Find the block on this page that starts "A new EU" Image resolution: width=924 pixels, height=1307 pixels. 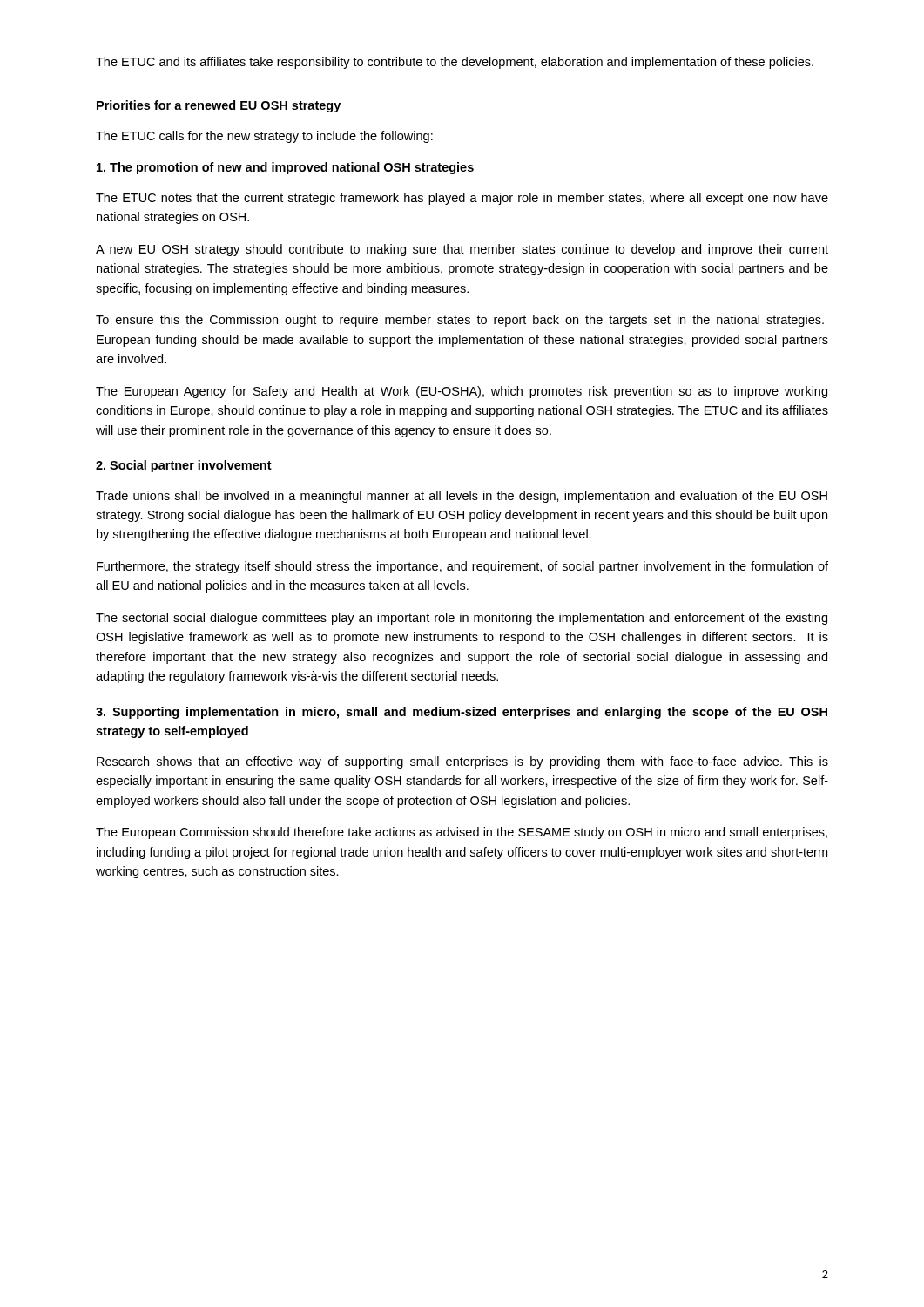[x=462, y=269]
